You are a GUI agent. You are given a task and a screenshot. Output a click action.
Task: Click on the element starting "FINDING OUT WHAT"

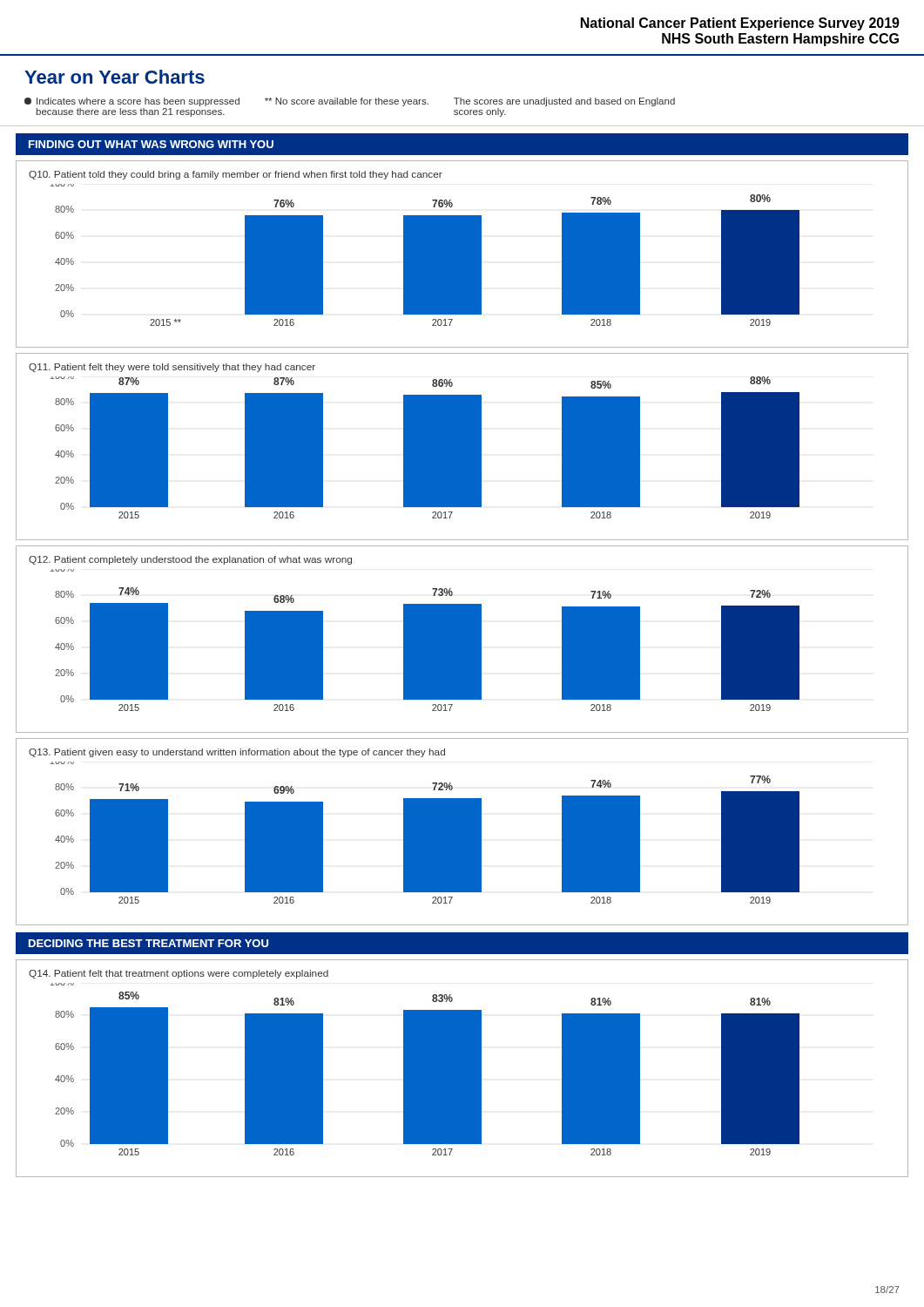151,144
